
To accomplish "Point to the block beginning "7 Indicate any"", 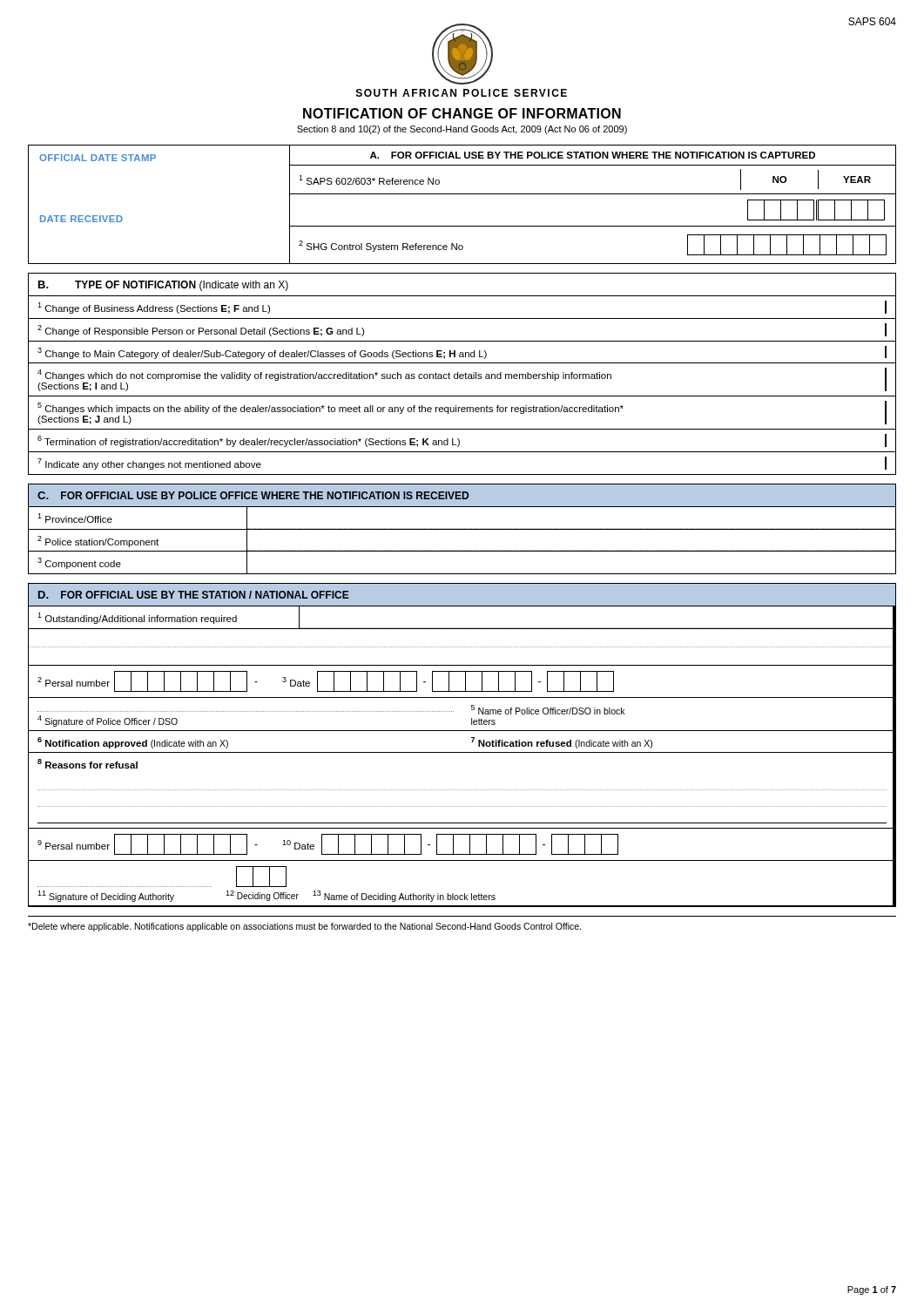I will 462,463.
